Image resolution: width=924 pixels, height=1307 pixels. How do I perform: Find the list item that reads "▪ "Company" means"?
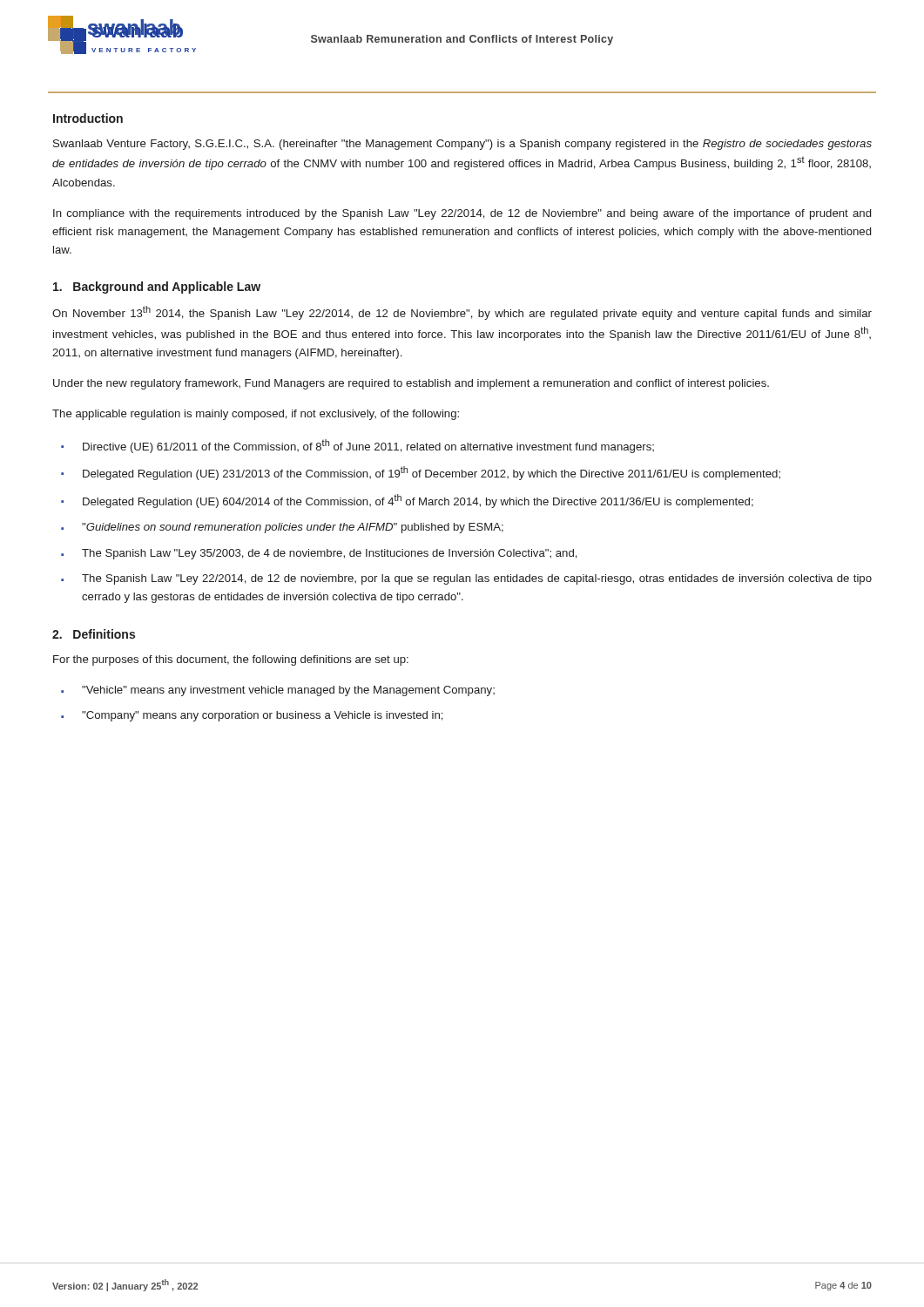pyautogui.click(x=252, y=716)
